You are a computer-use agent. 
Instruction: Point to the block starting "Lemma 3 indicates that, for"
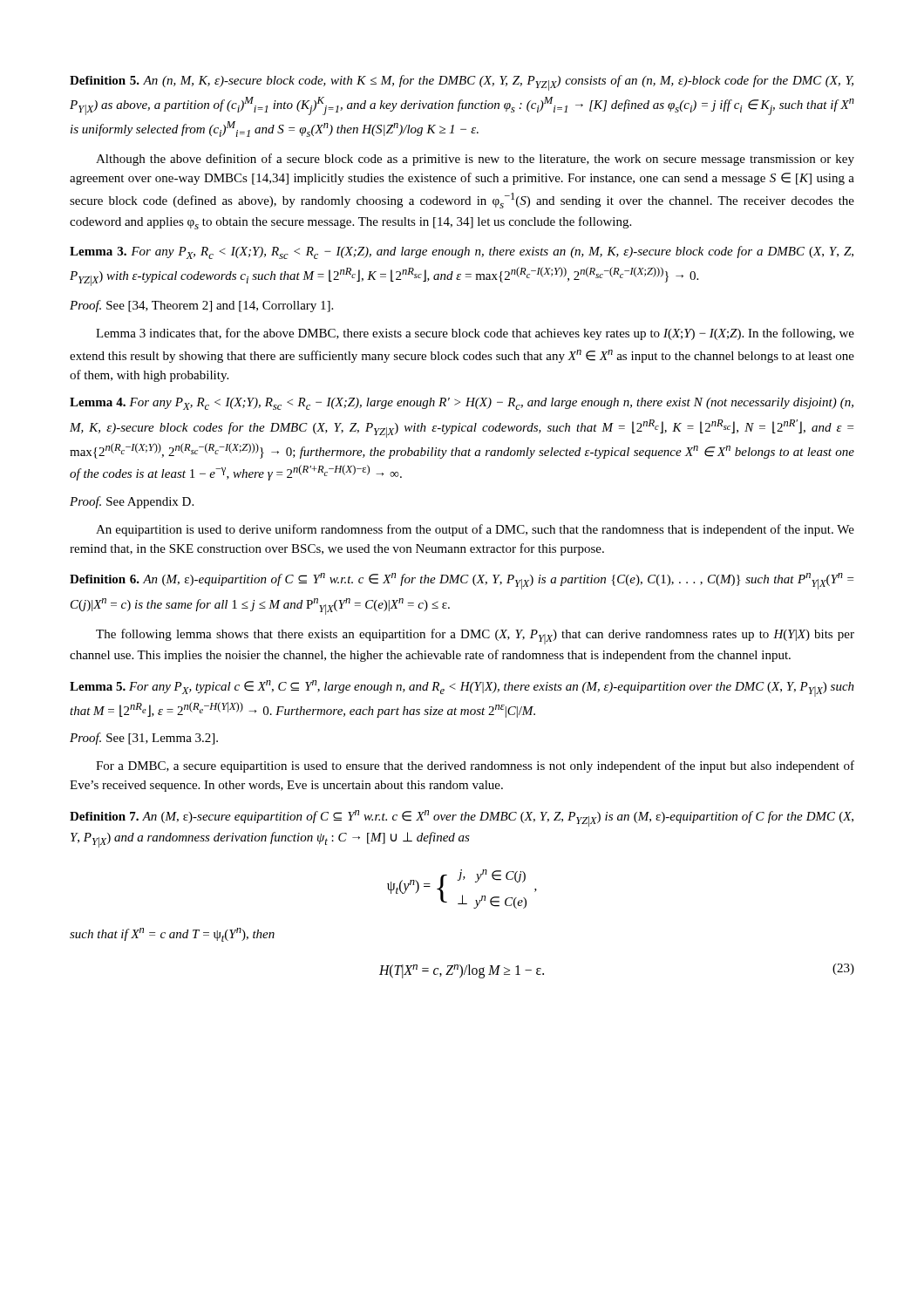pyautogui.click(x=462, y=355)
